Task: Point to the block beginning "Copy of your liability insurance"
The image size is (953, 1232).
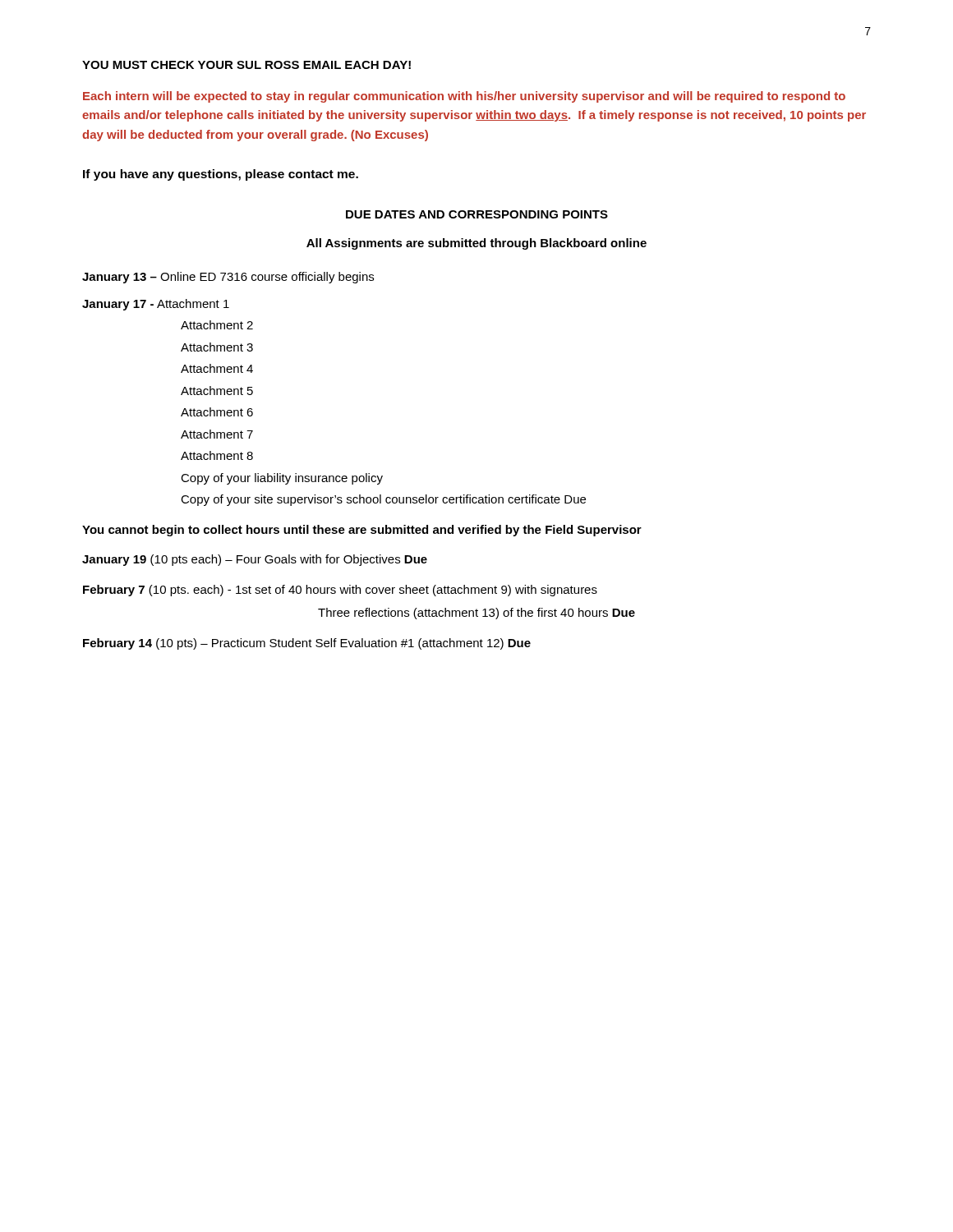Action: pos(282,478)
